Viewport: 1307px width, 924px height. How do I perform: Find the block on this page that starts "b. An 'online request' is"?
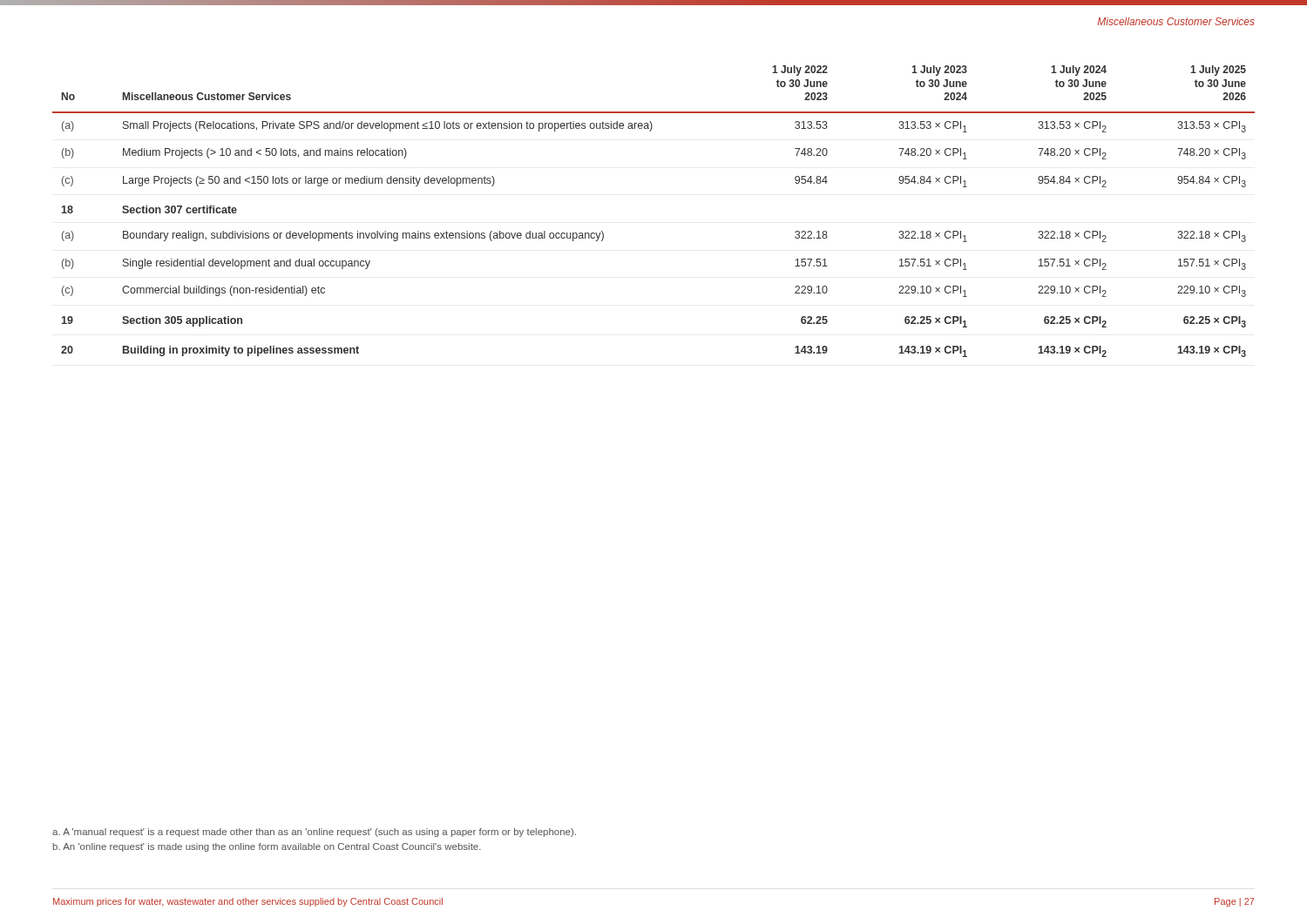(267, 846)
